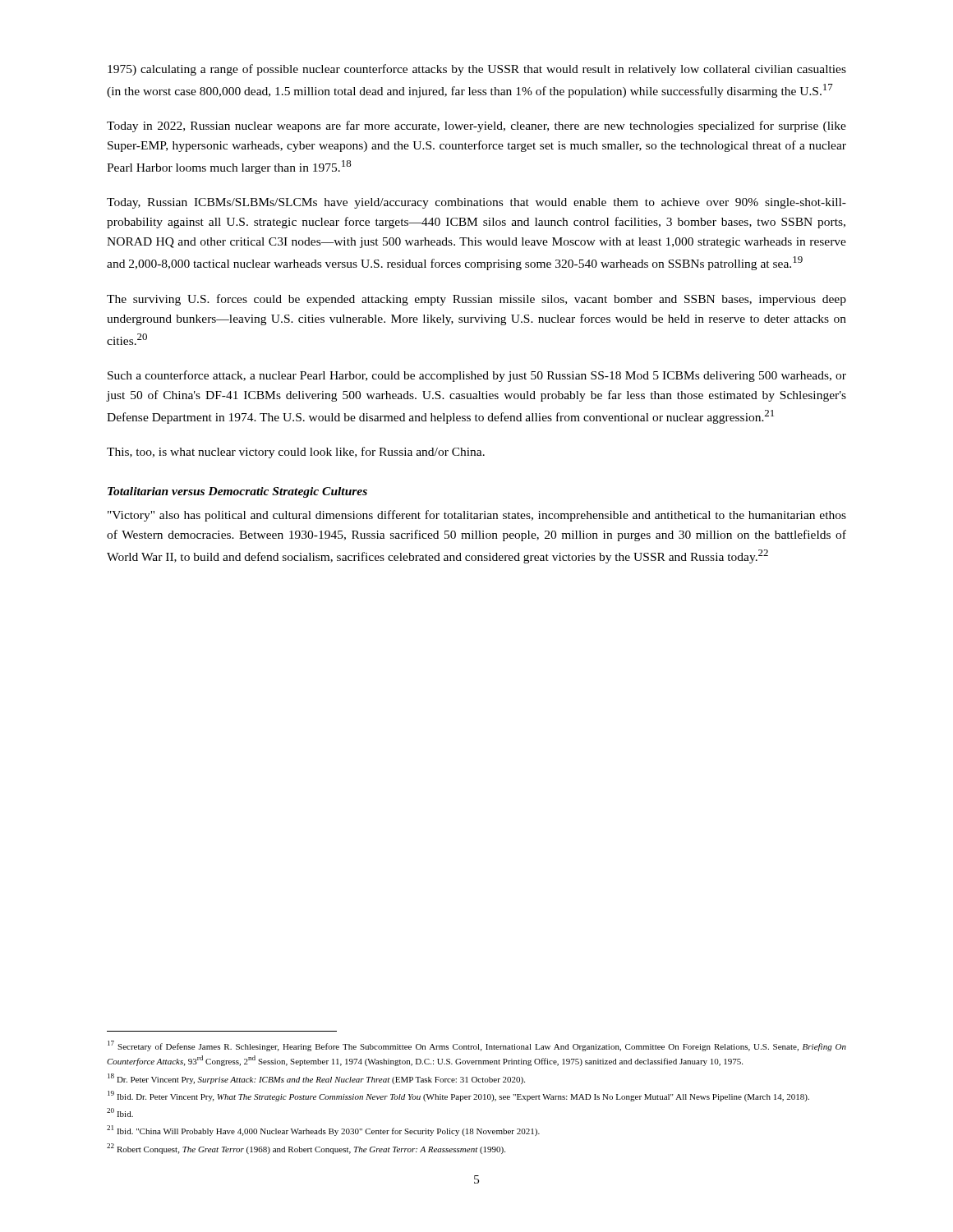Point to "Totalitarian versus Democratic Strategic Cultures"
This screenshot has height=1232, width=953.
pos(237,491)
